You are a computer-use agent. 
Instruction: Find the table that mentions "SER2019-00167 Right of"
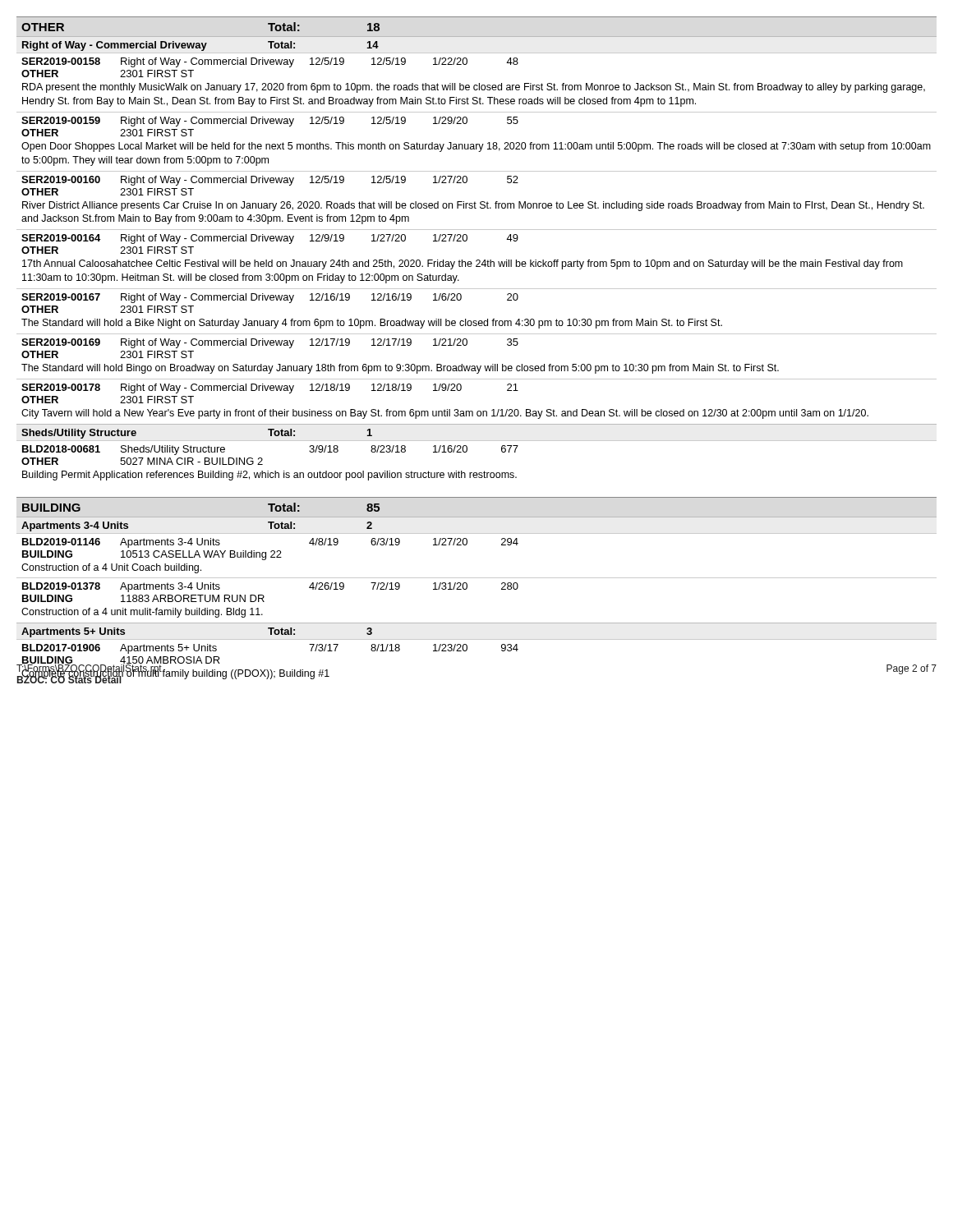click(x=476, y=311)
